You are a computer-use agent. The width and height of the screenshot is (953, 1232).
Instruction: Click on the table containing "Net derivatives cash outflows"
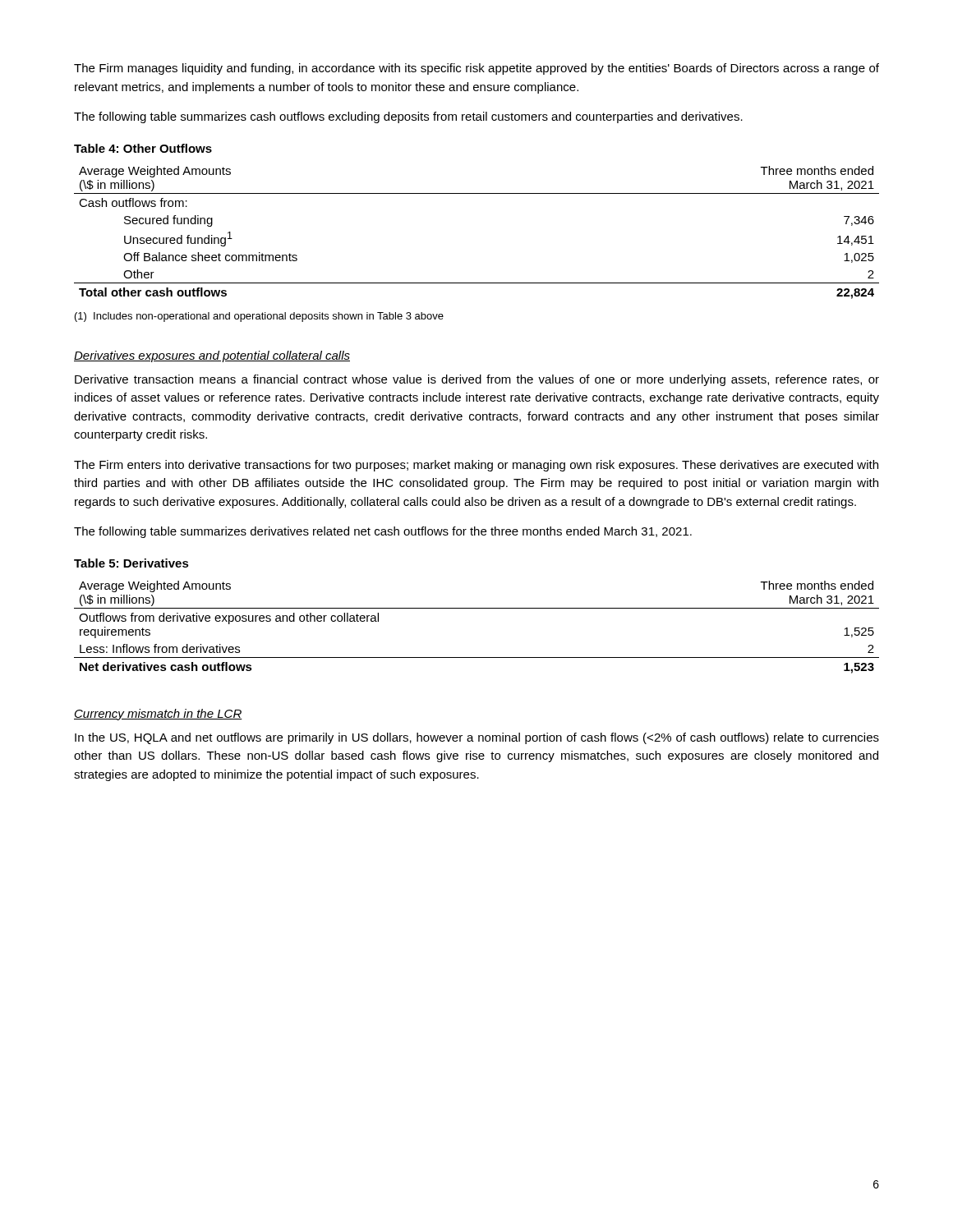(476, 626)
